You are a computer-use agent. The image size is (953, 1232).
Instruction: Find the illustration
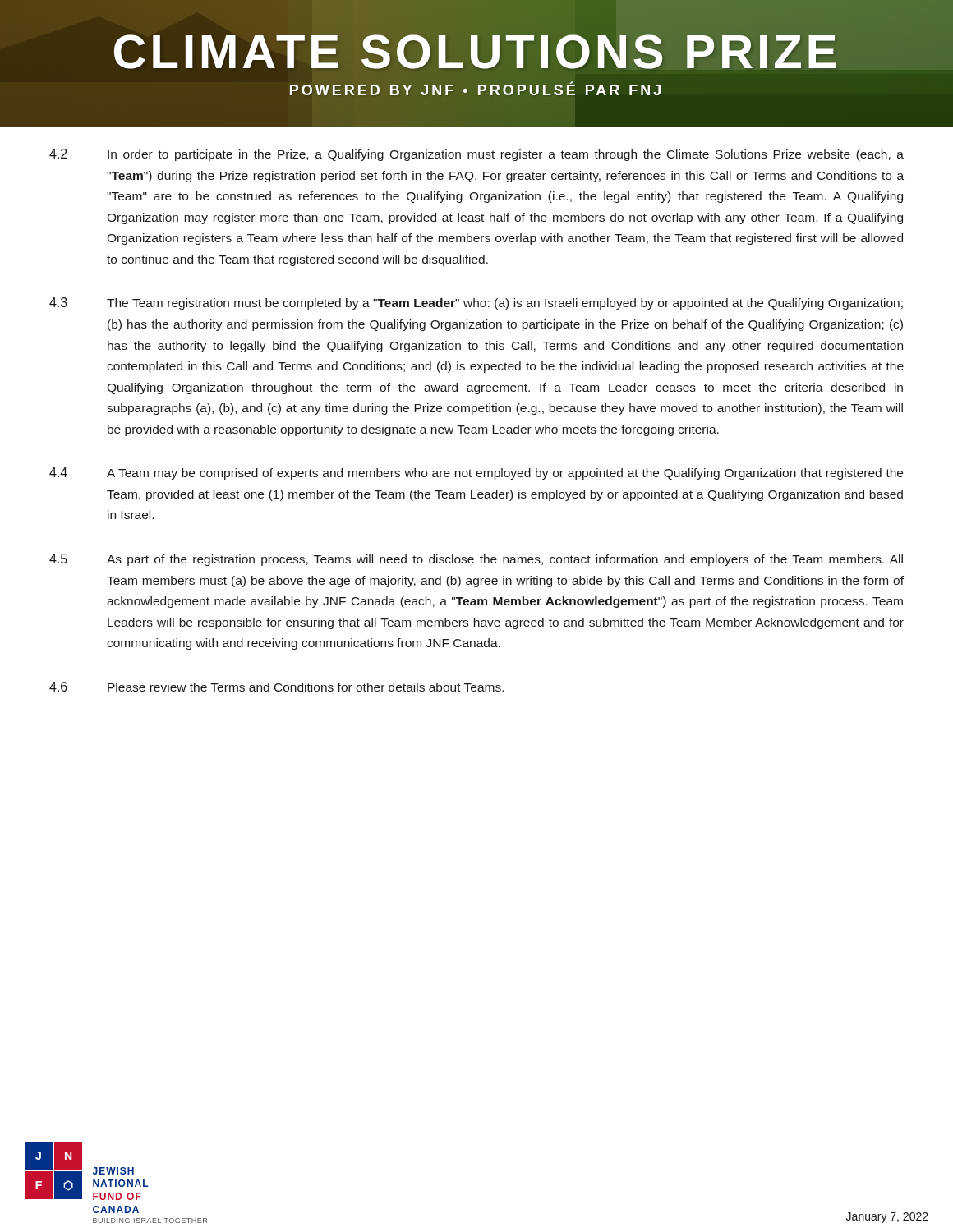tap(476, 64)
